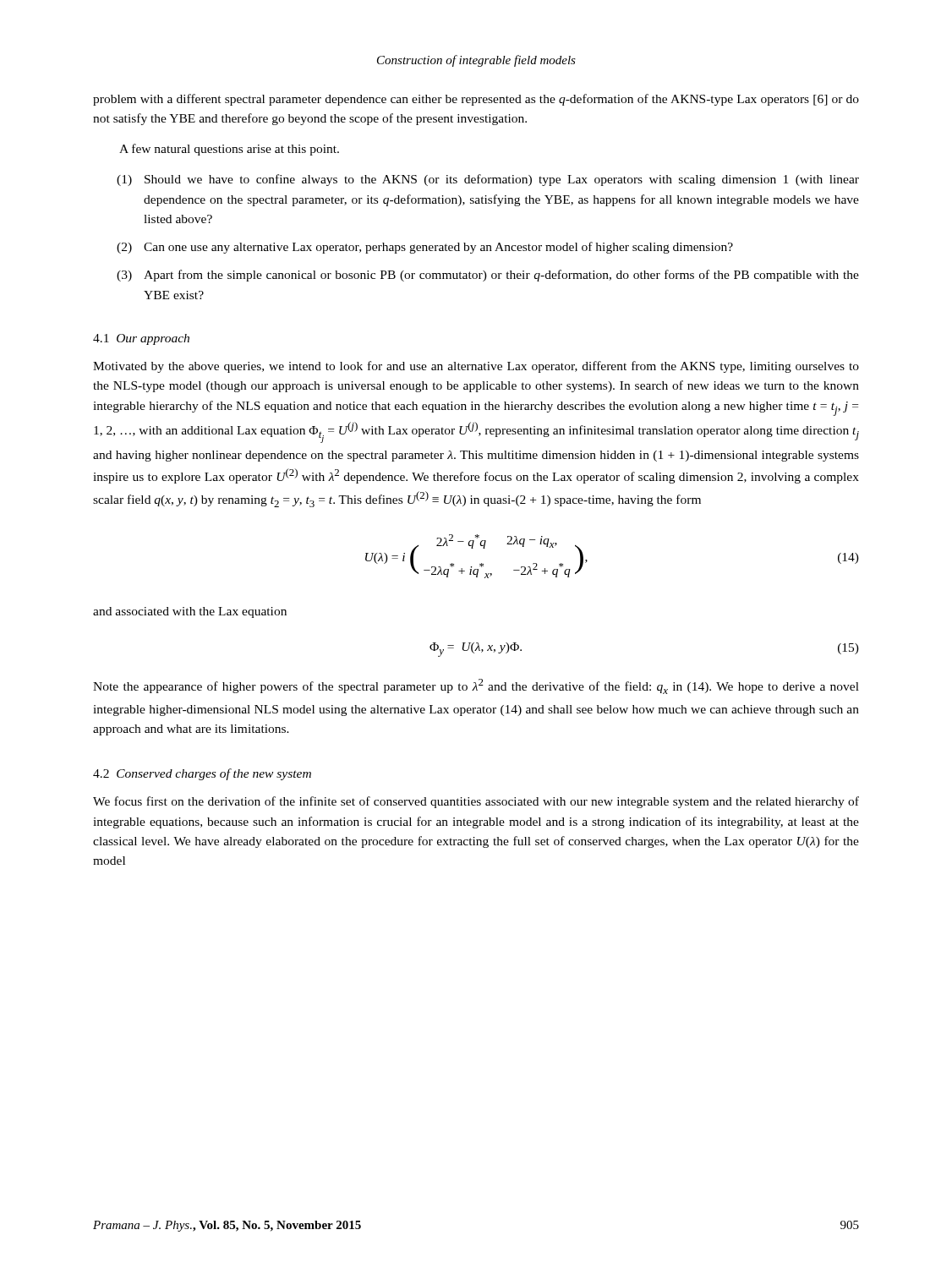Select the region starting "4.2 Conserved charges of the"
The image size is (952, 1268).
tap(202, 773)
